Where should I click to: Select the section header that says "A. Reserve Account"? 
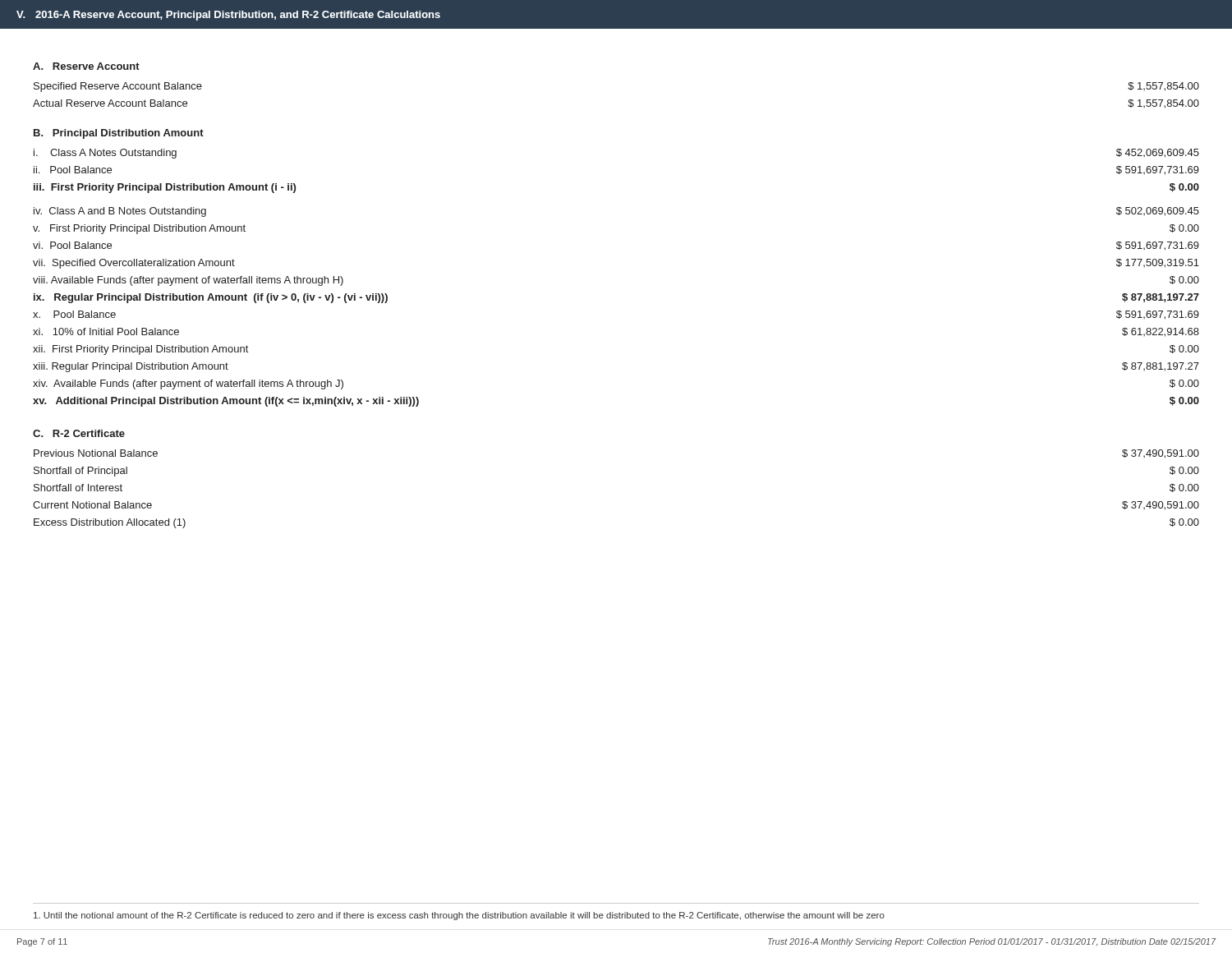click(x=86, y=66)
